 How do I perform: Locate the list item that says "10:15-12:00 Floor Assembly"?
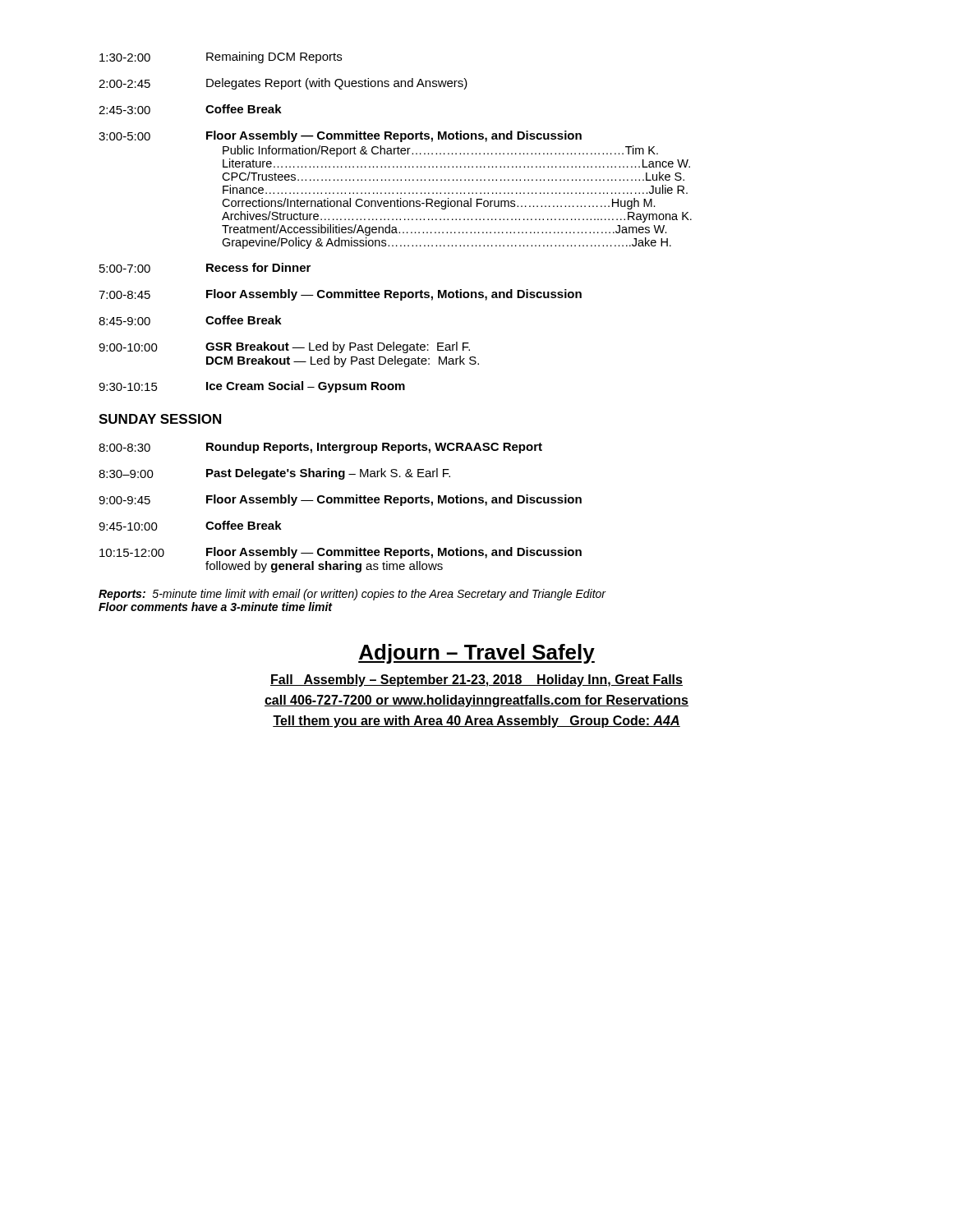(x=476, y=559)
